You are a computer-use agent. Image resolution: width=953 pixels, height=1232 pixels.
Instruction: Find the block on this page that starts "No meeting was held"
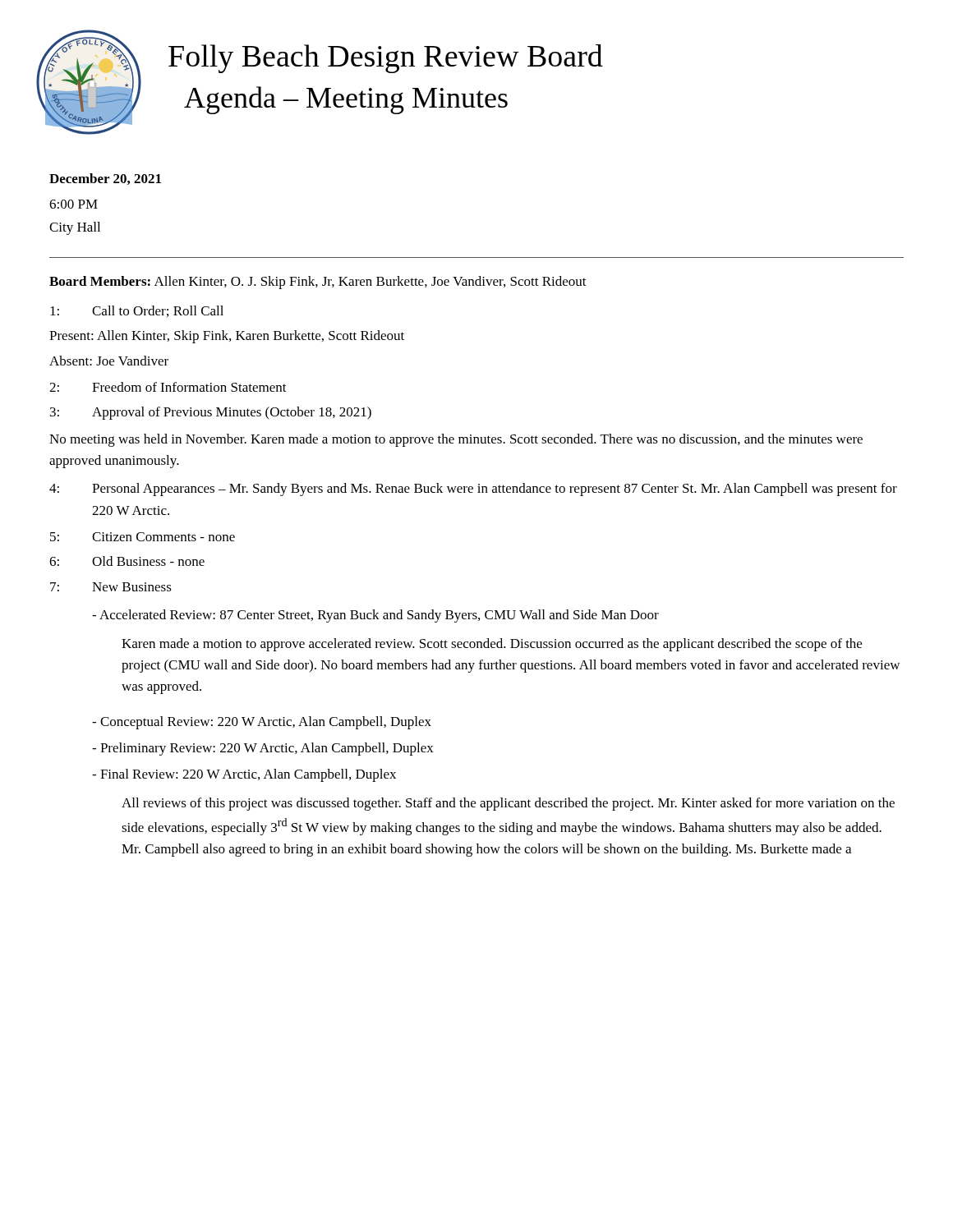pyautogui.click(x=456, y=450)
